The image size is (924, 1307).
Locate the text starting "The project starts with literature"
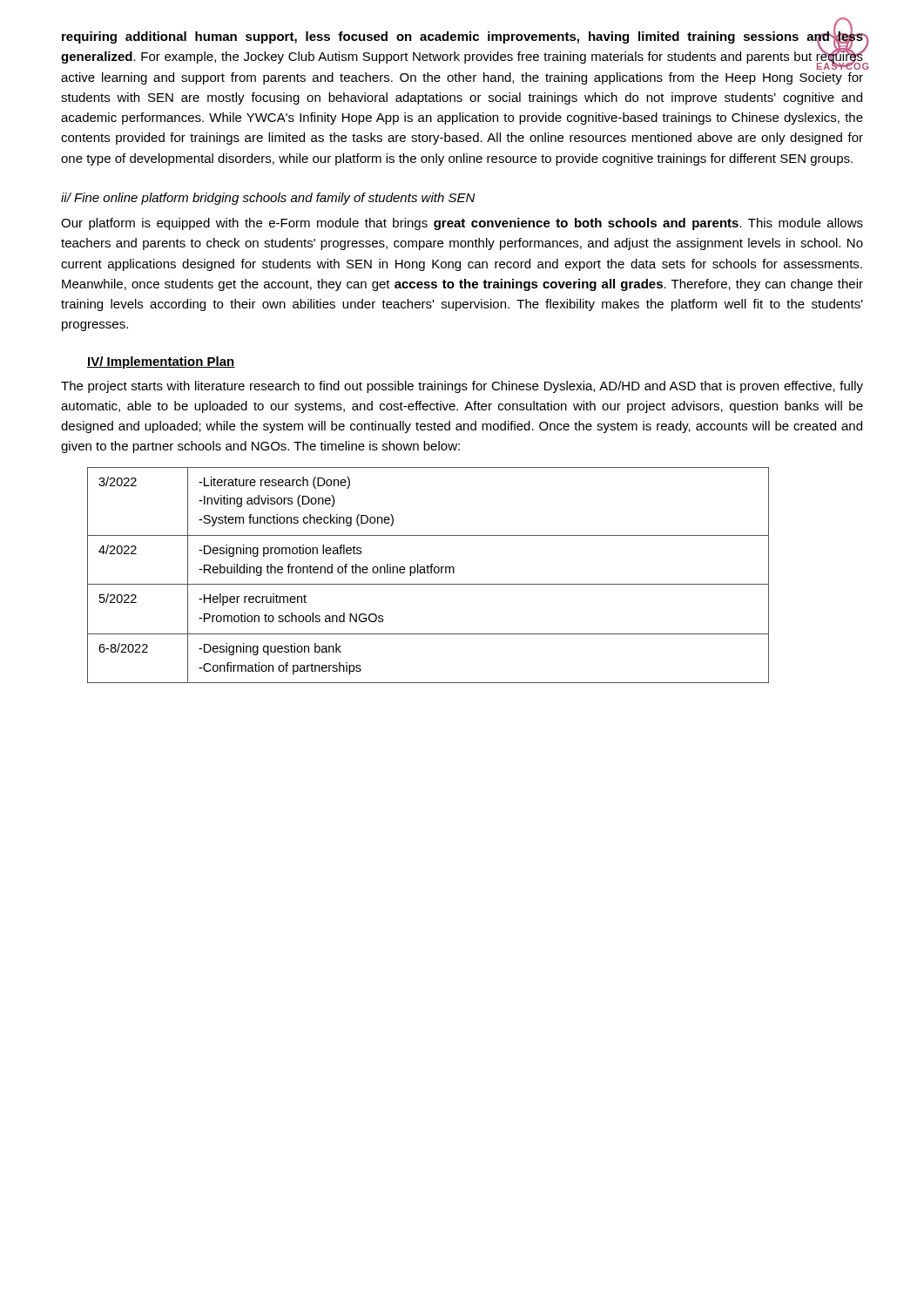point(462,415)
